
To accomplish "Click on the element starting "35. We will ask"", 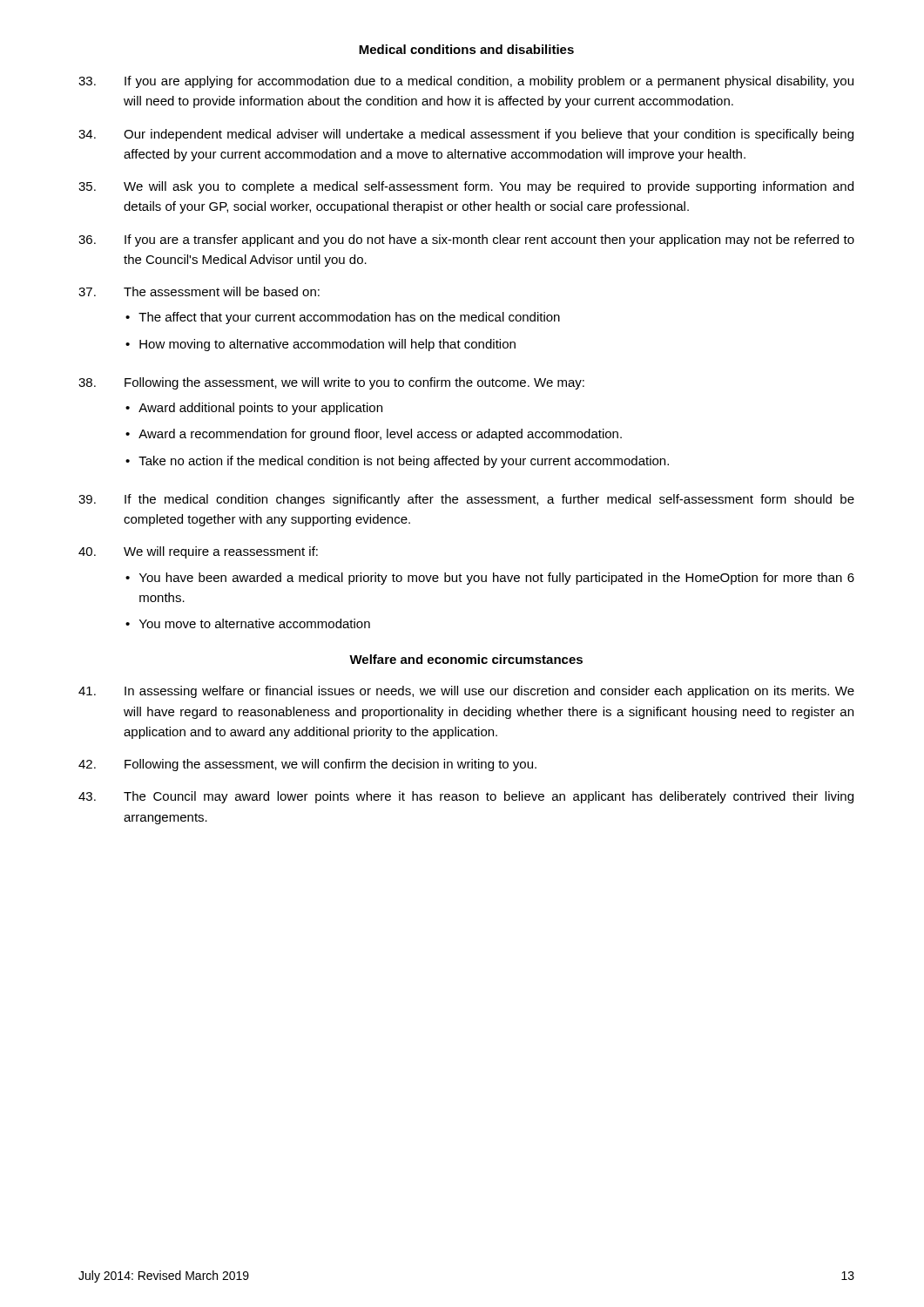I will (466, 196).
